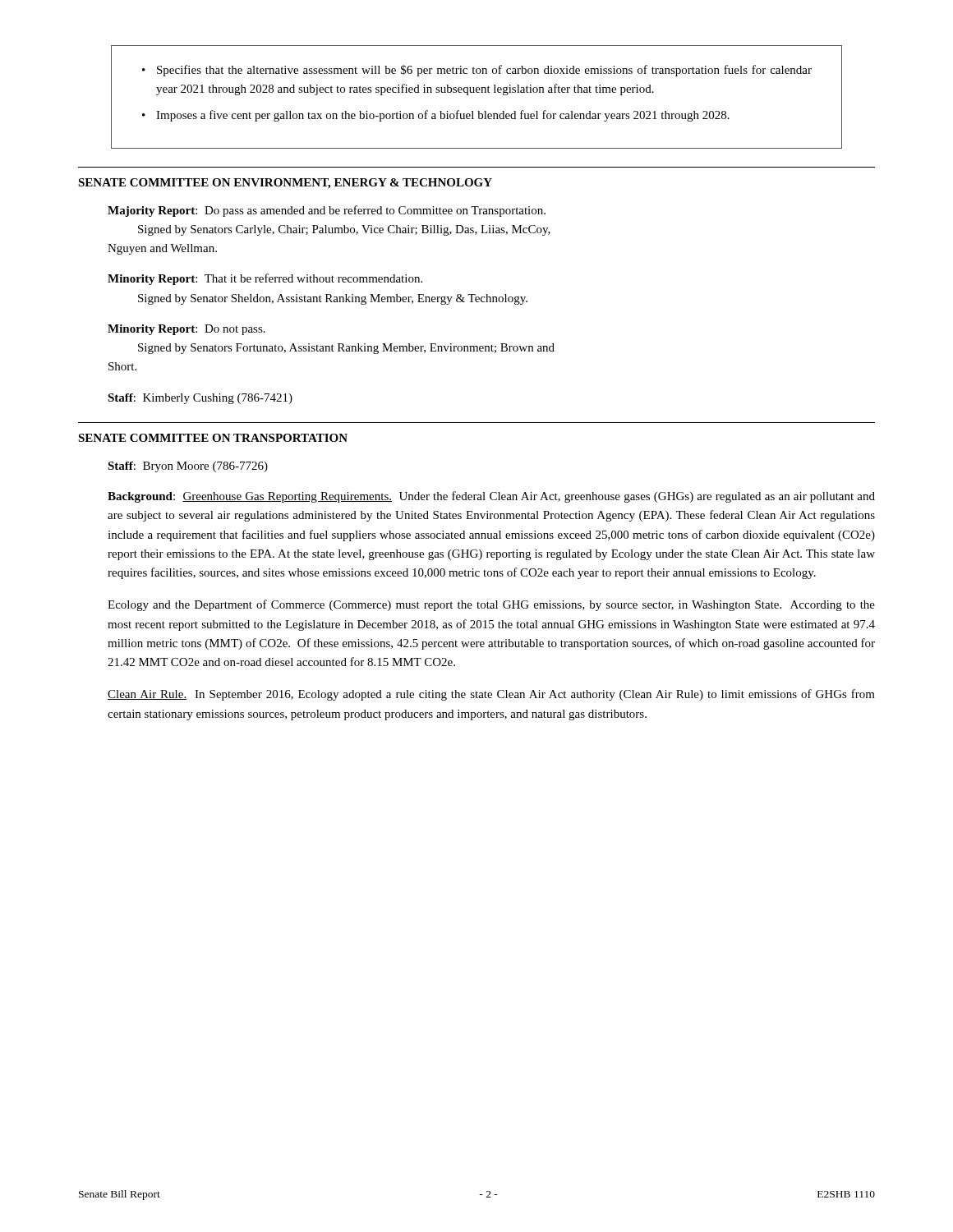
Task: Select the element starting "SENATE COMMITTEE ON ENVIRONMENT, ENERGY & TECHNOLOGY"
Action: [285, 182]
